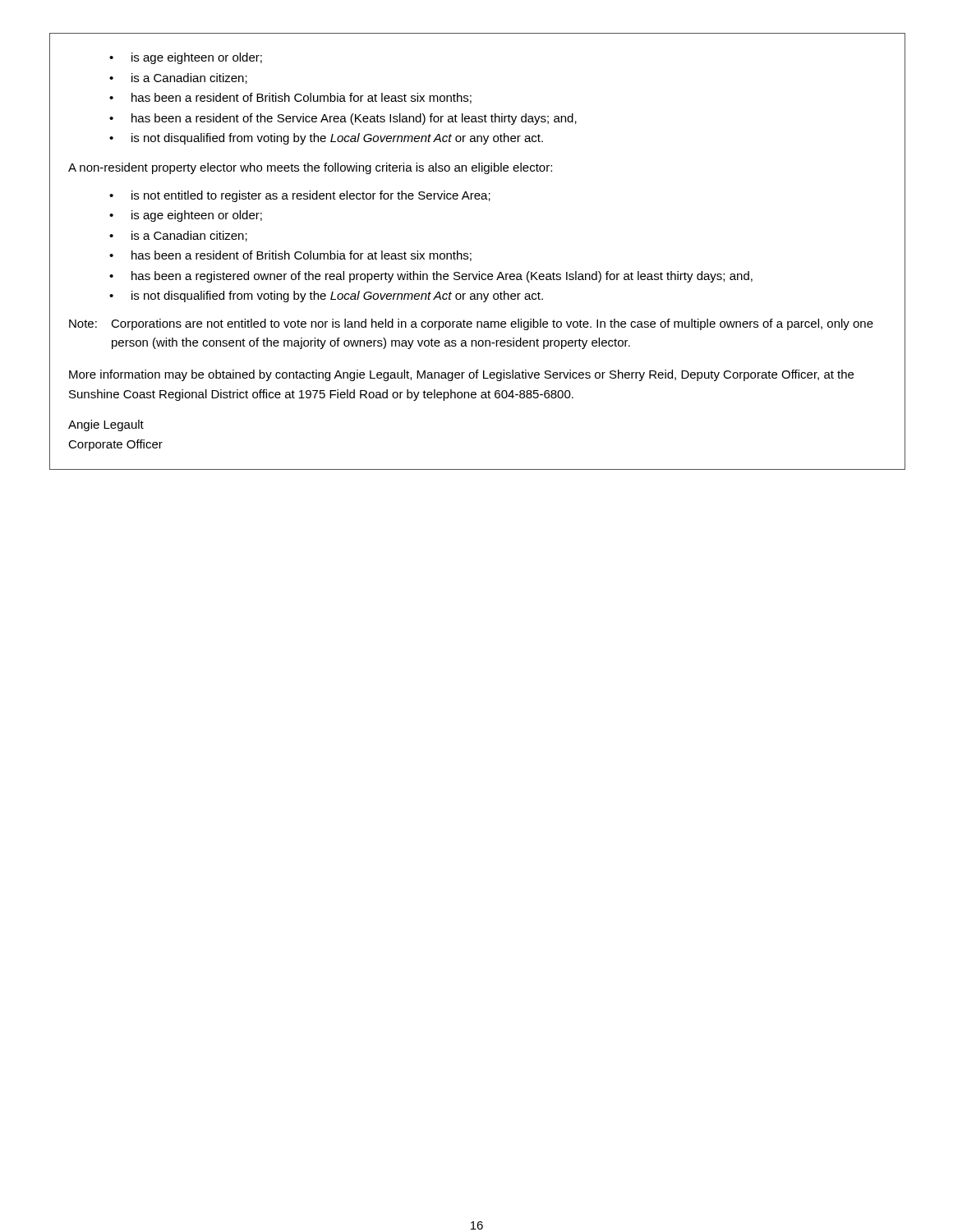Select the list item that says "• has been a registered owner of"

pos(498,276)
